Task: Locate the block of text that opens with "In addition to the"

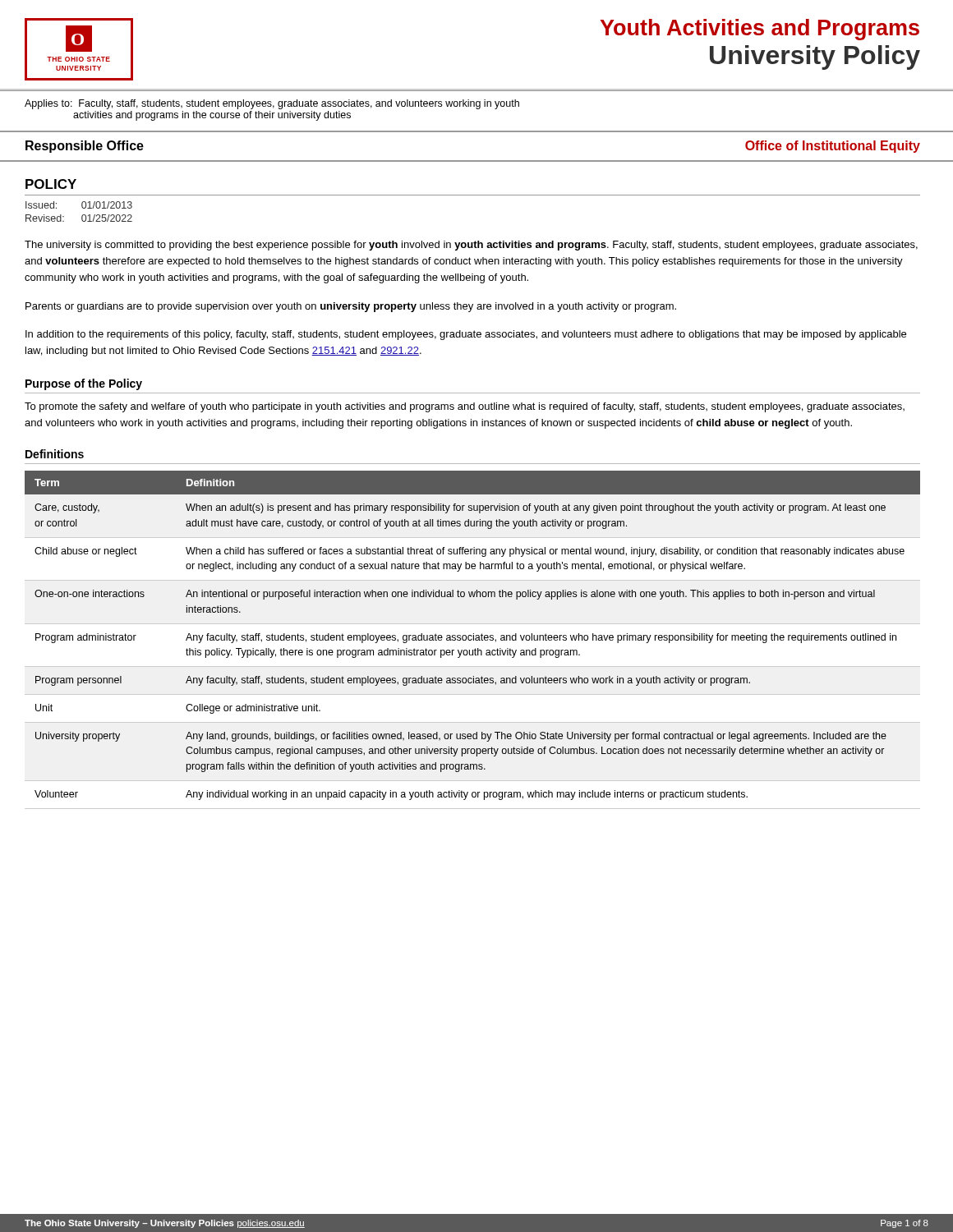Action: click(x=466, y=342)
